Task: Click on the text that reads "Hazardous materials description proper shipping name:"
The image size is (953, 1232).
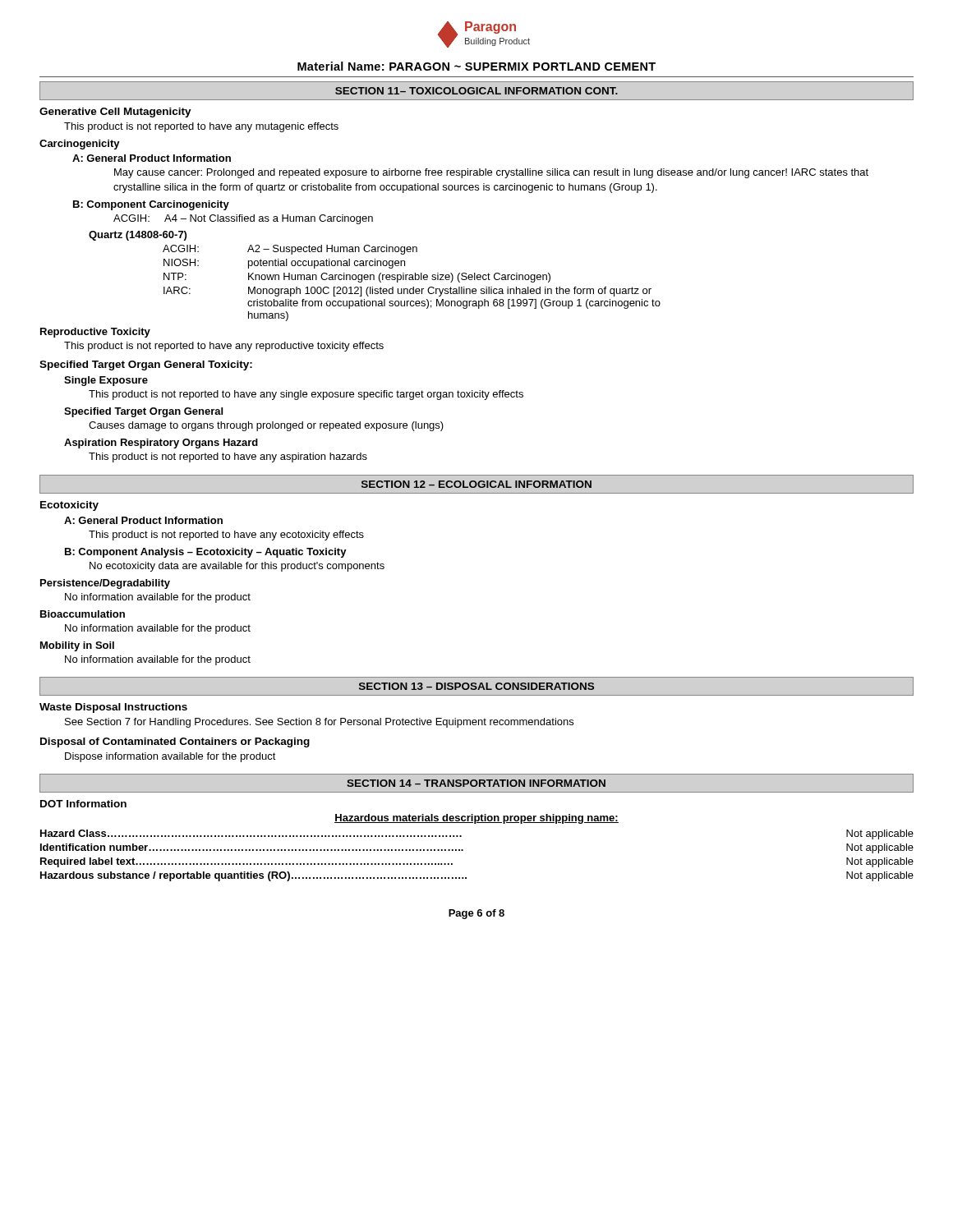Action: click(x=476, y=817)
